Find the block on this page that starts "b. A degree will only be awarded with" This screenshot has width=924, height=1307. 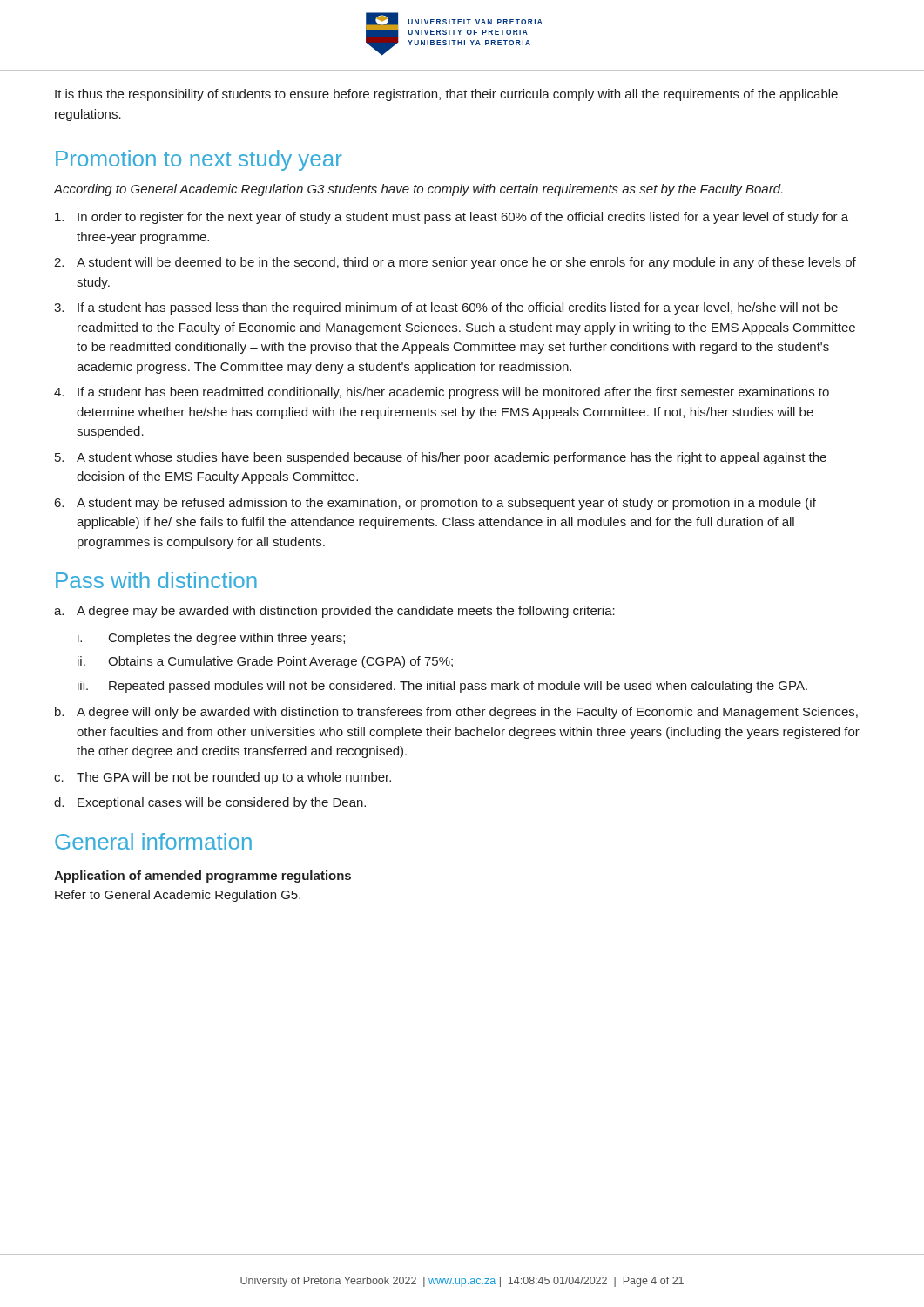462,732
